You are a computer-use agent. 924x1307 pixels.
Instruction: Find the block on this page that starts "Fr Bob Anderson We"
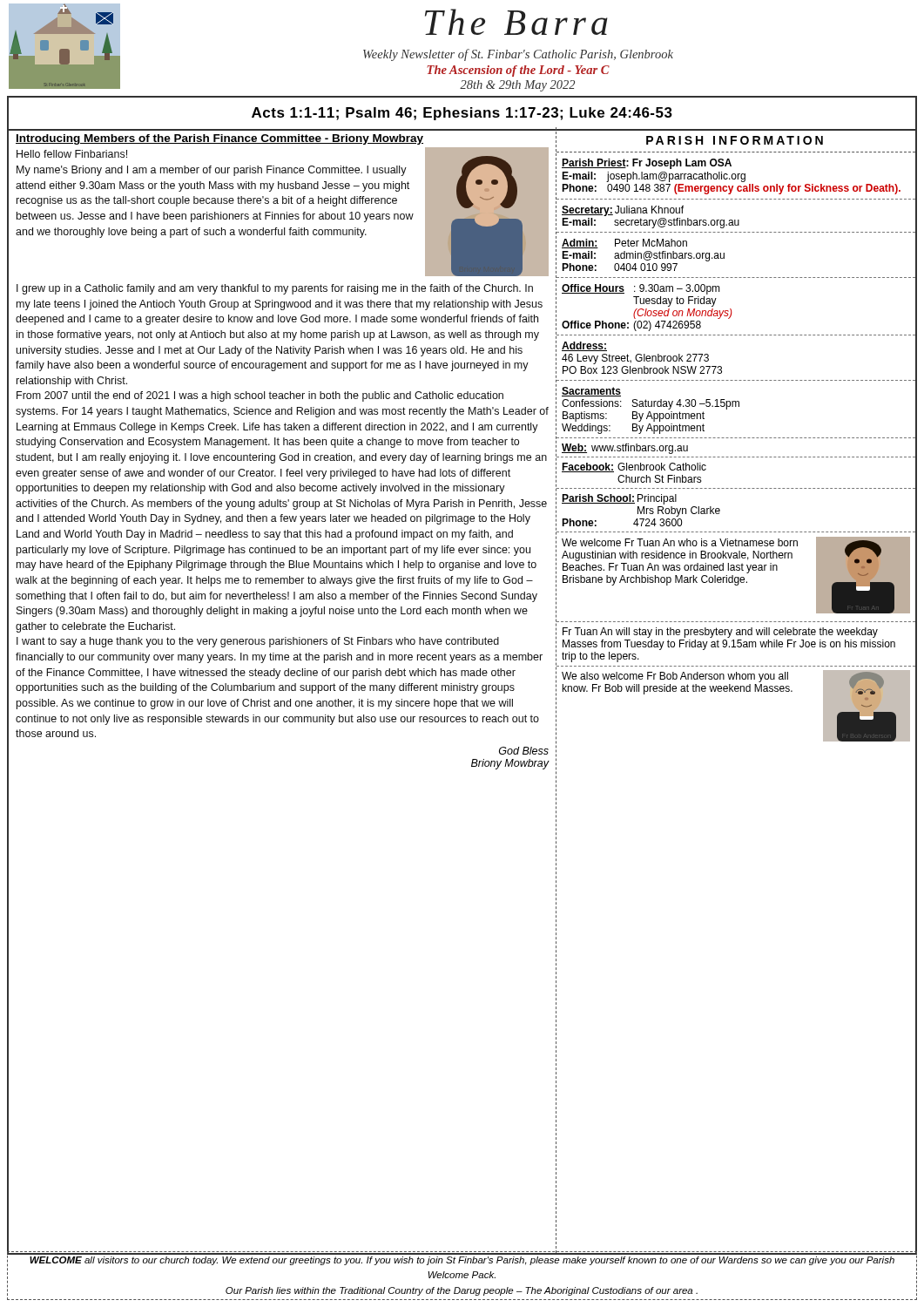(x=736, y=707)
